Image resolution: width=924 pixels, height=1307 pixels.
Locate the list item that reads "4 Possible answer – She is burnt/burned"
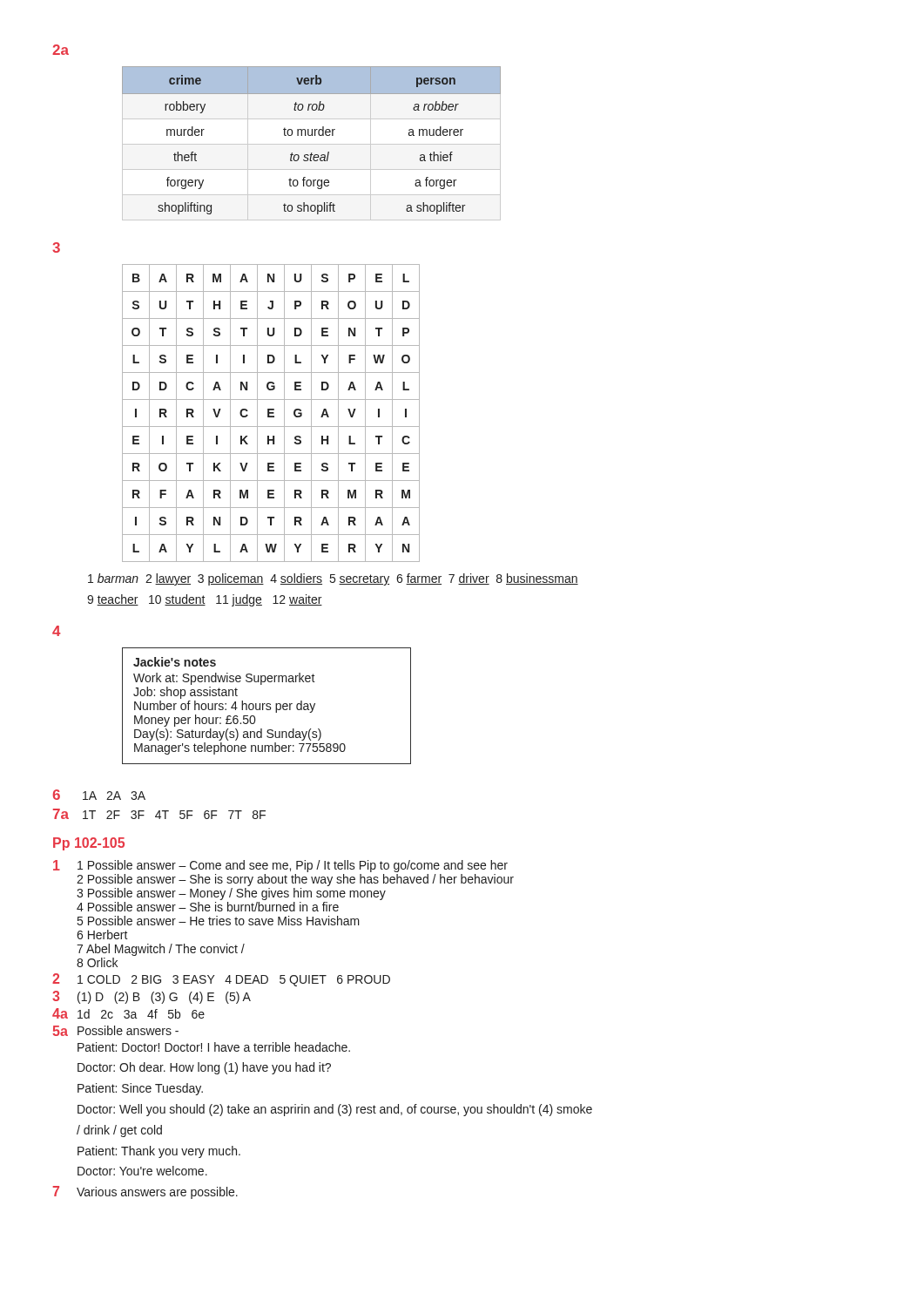[x=208, y=907]
